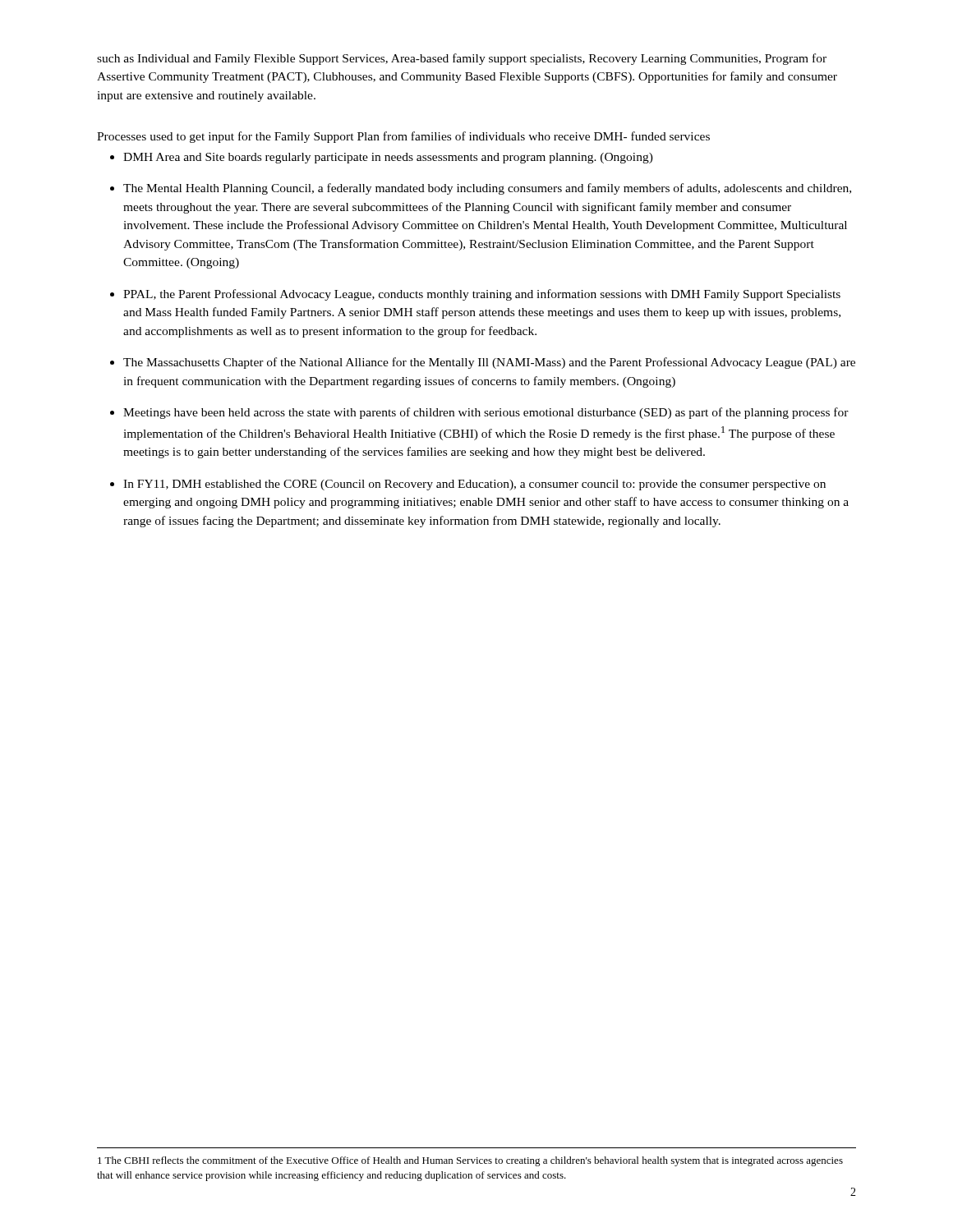
Task: Click the passage that begins "Meetings have been held"
Action: point(486,432)
